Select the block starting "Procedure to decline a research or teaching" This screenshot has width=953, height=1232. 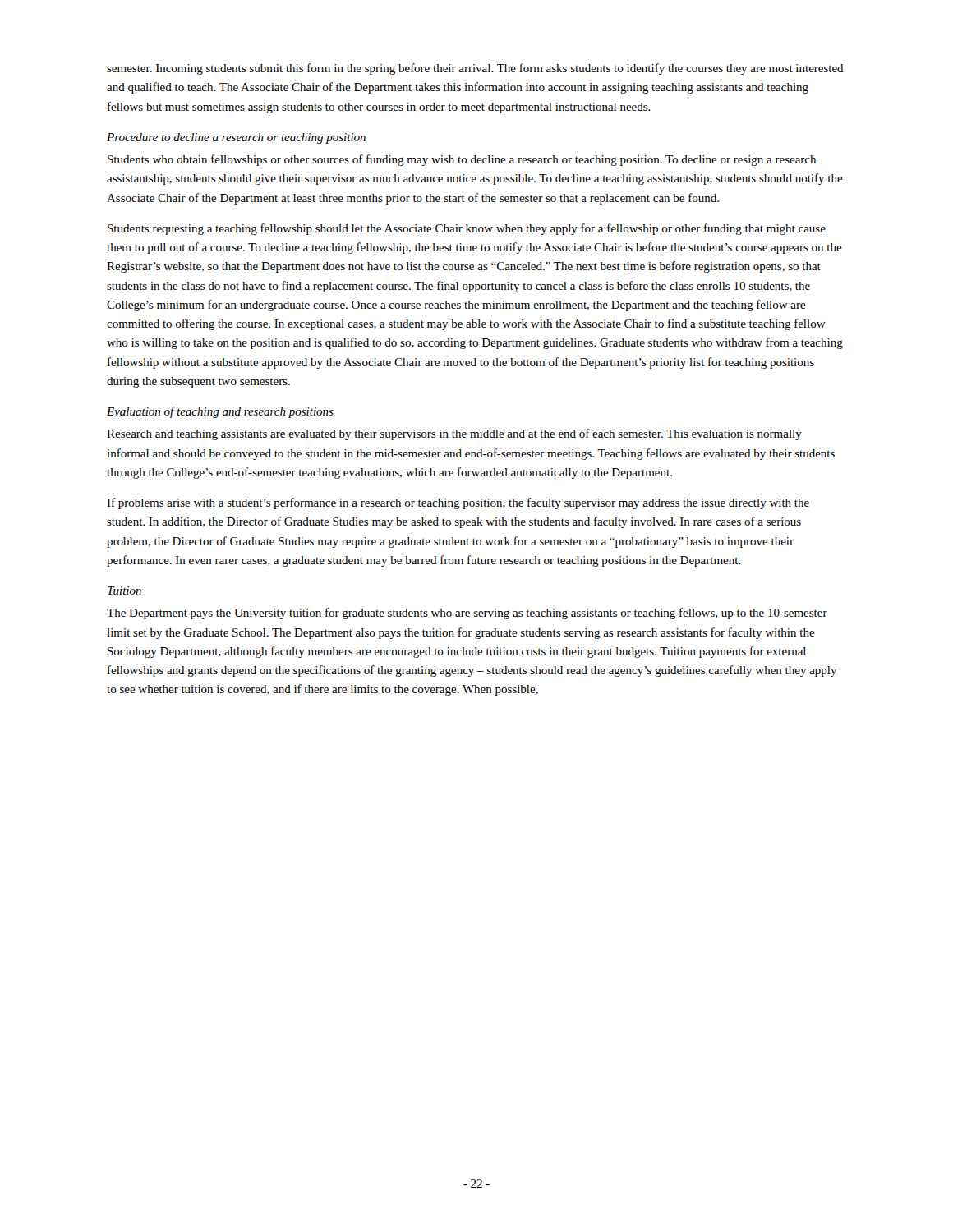(x=236, y=138)
